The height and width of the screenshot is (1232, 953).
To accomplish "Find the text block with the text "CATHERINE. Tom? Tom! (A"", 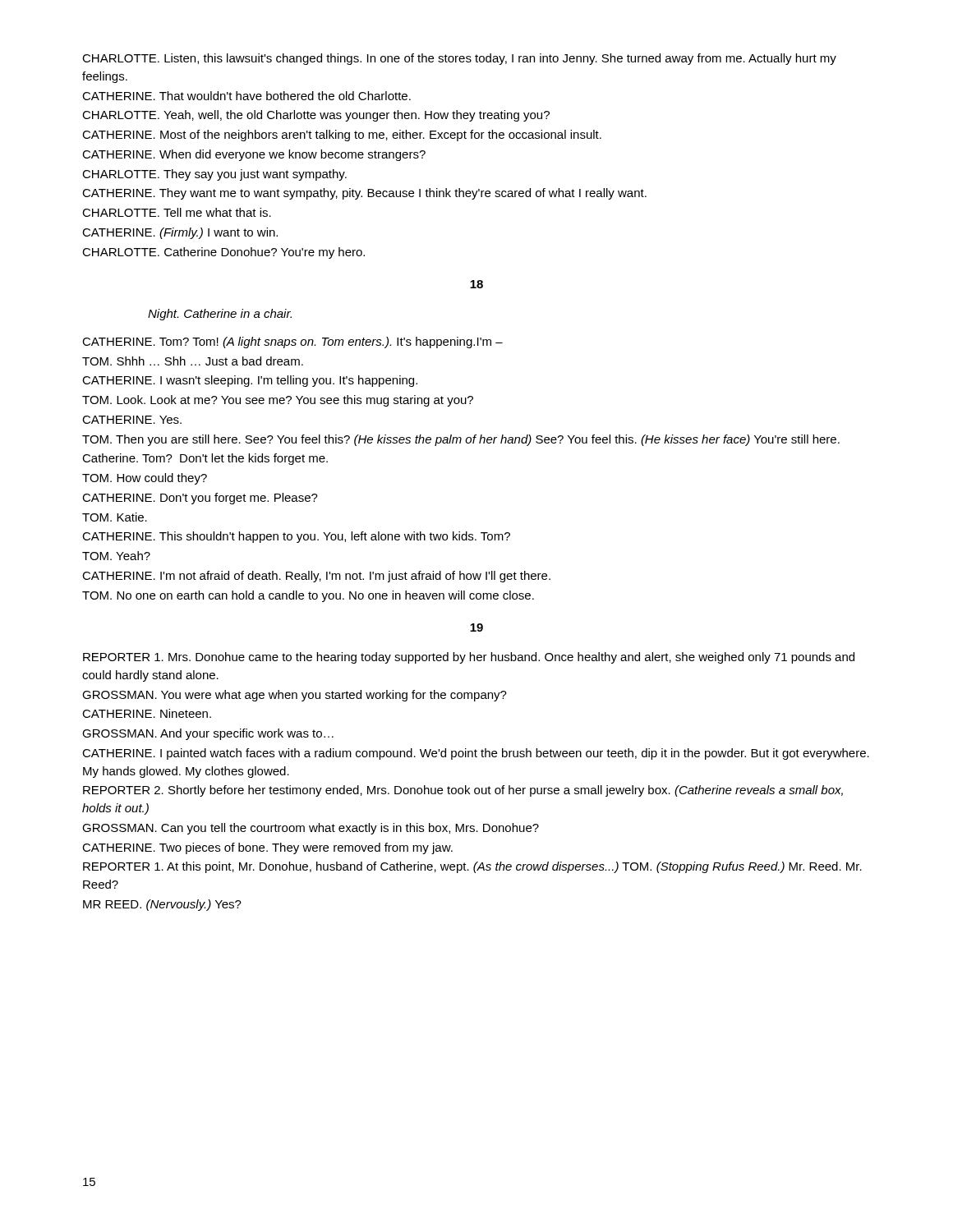I will [292, 342].
